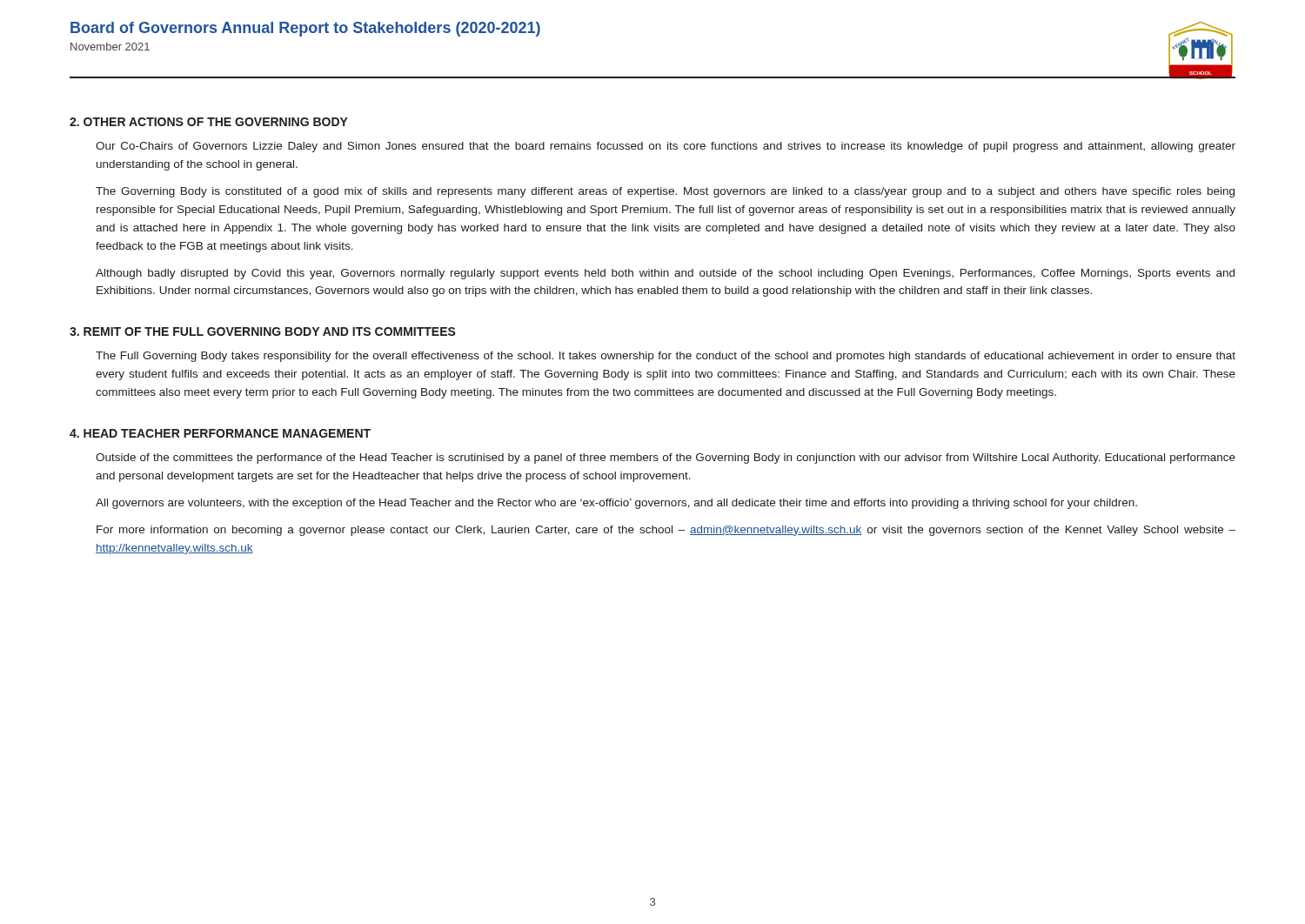Click on the text block starting "All governors are volunteers, with the"
The height and width of the screenshot is (924, 1305).
617,502
